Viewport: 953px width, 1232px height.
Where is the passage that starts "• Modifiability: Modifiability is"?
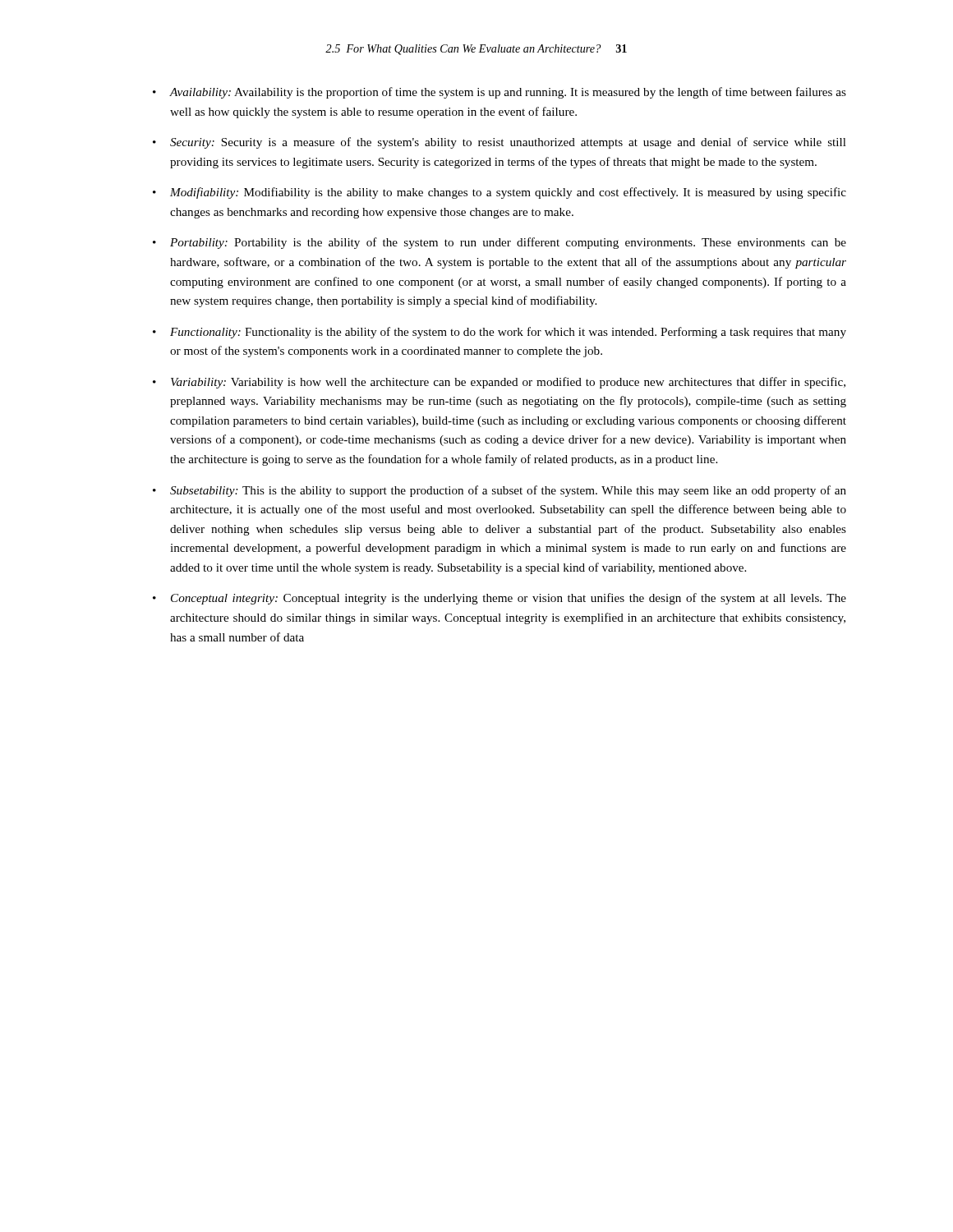499,202
